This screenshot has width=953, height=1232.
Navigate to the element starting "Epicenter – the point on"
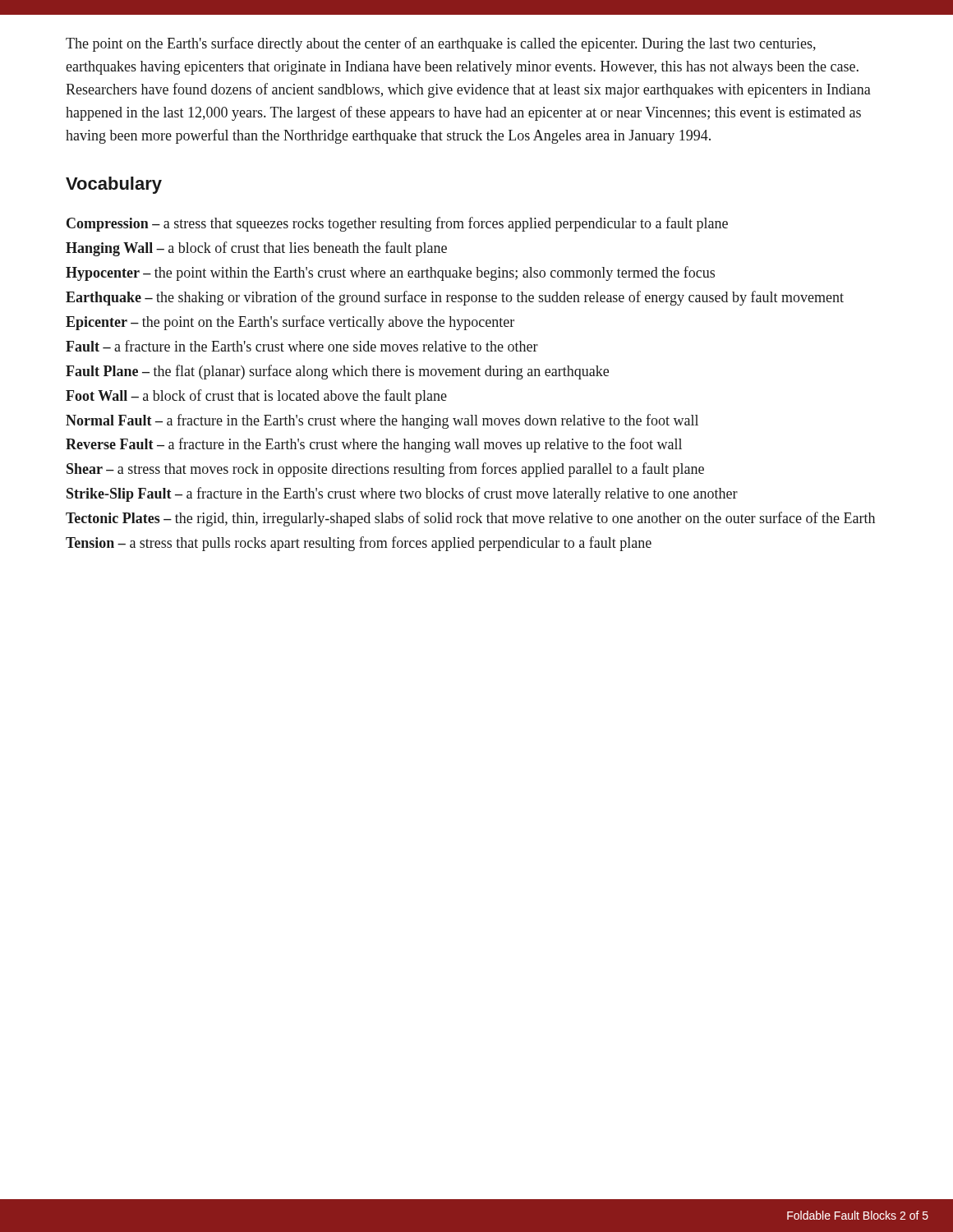pos(290,322)
